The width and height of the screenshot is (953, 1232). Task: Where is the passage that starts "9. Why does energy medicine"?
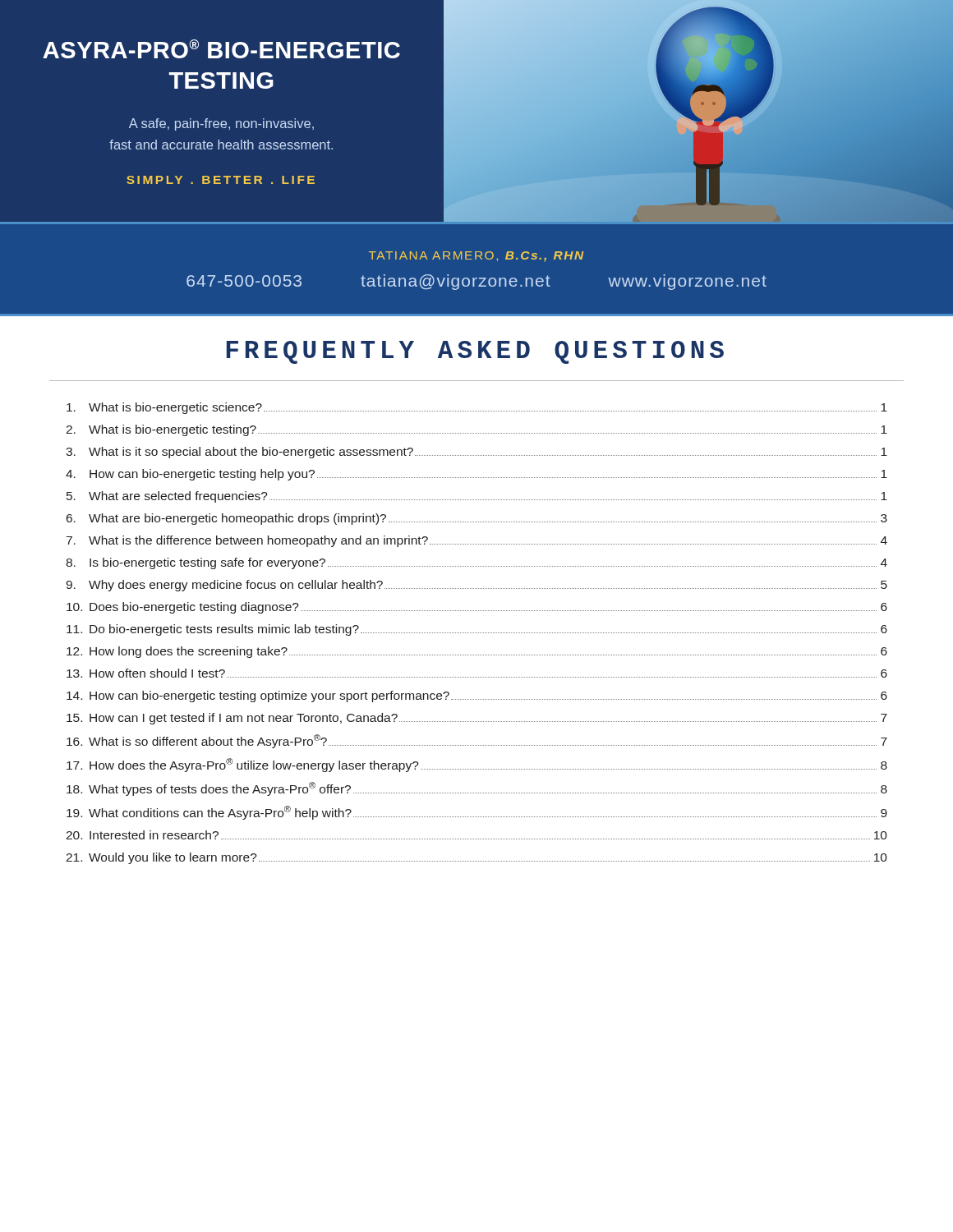point(476,584)
